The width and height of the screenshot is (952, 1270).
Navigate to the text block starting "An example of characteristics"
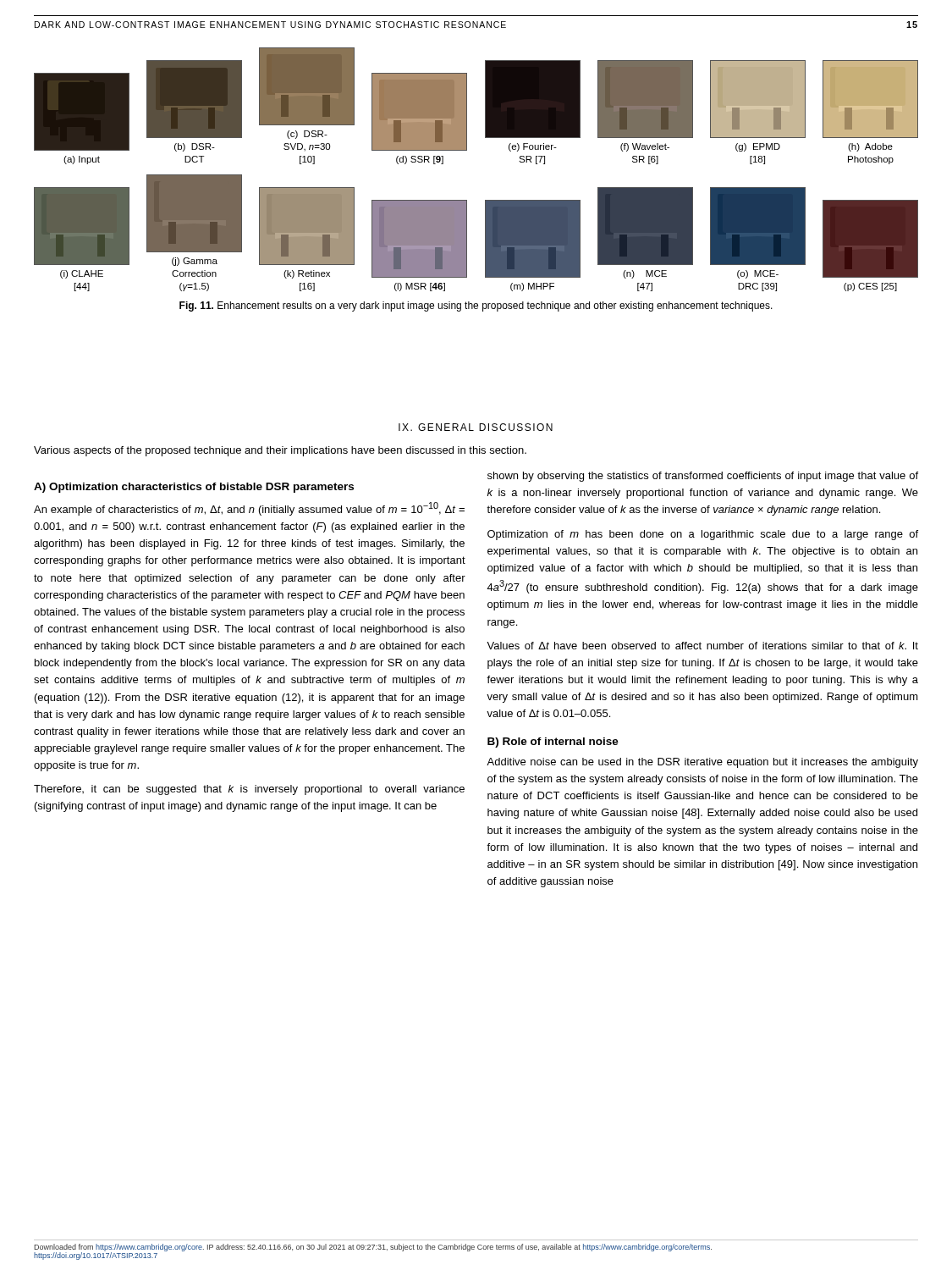(x=249, y=636)
